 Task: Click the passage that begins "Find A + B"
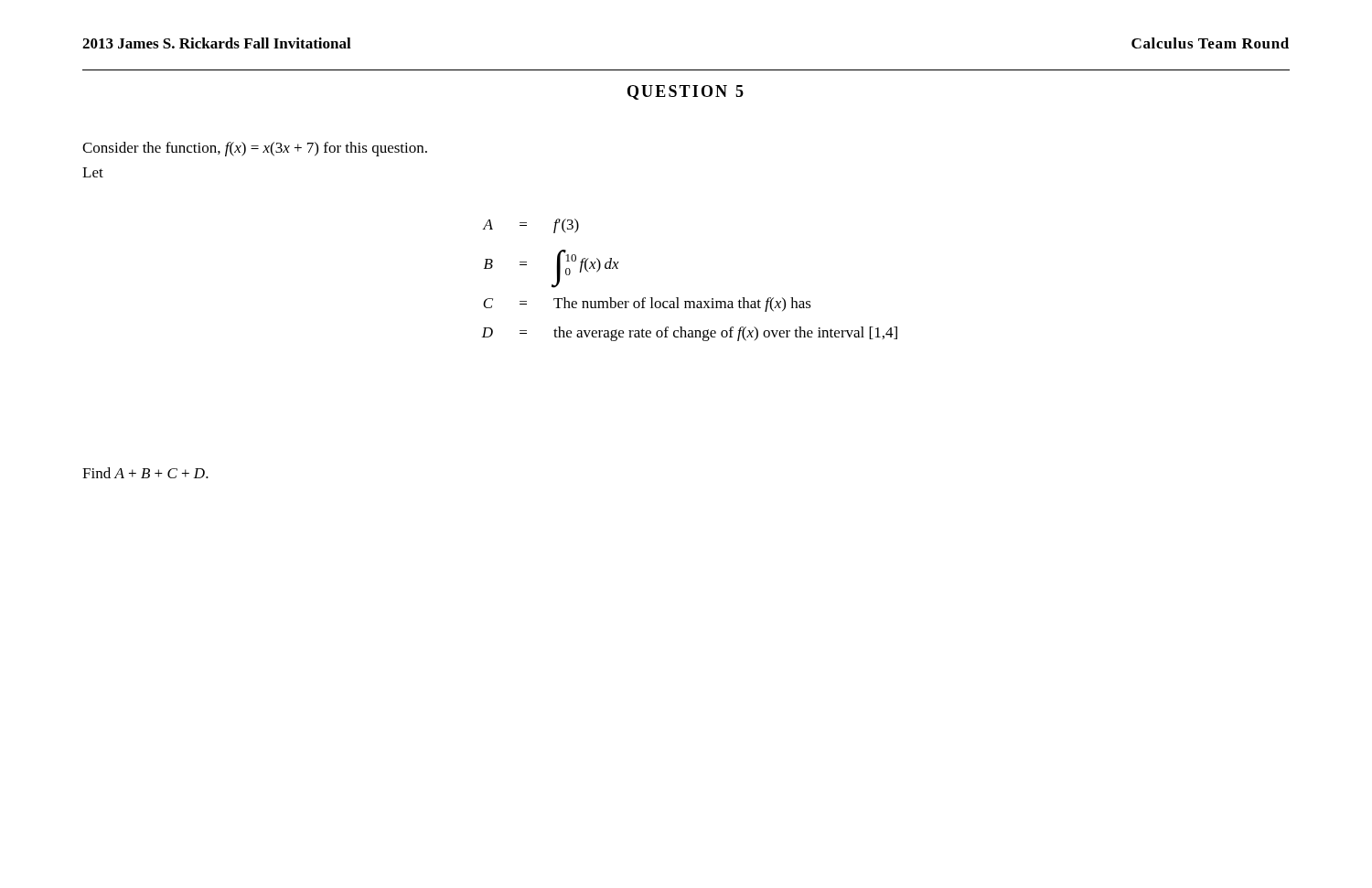(x=146, y=473)
